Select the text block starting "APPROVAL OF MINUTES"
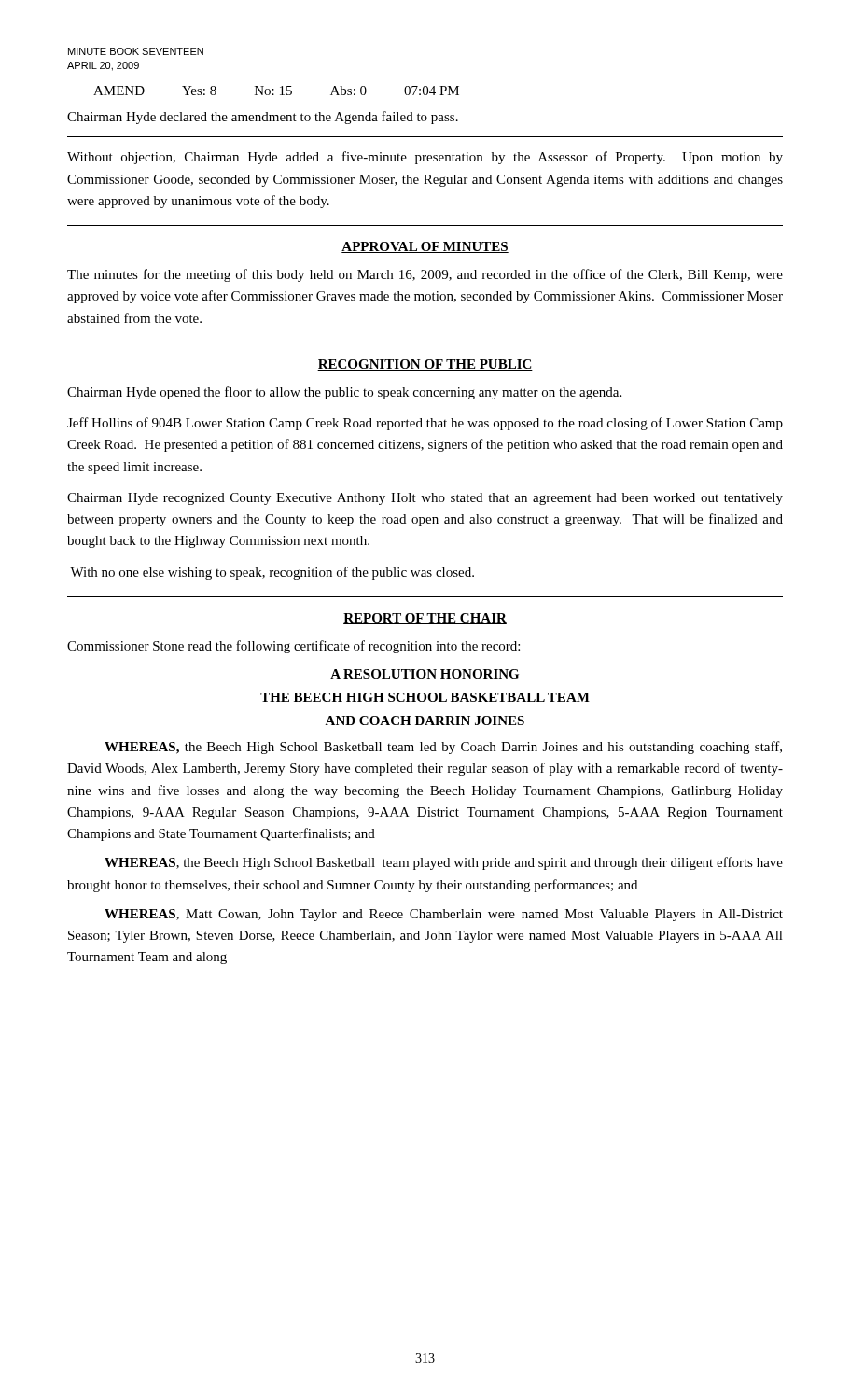 pyautogui.click(x=425, y=247)
